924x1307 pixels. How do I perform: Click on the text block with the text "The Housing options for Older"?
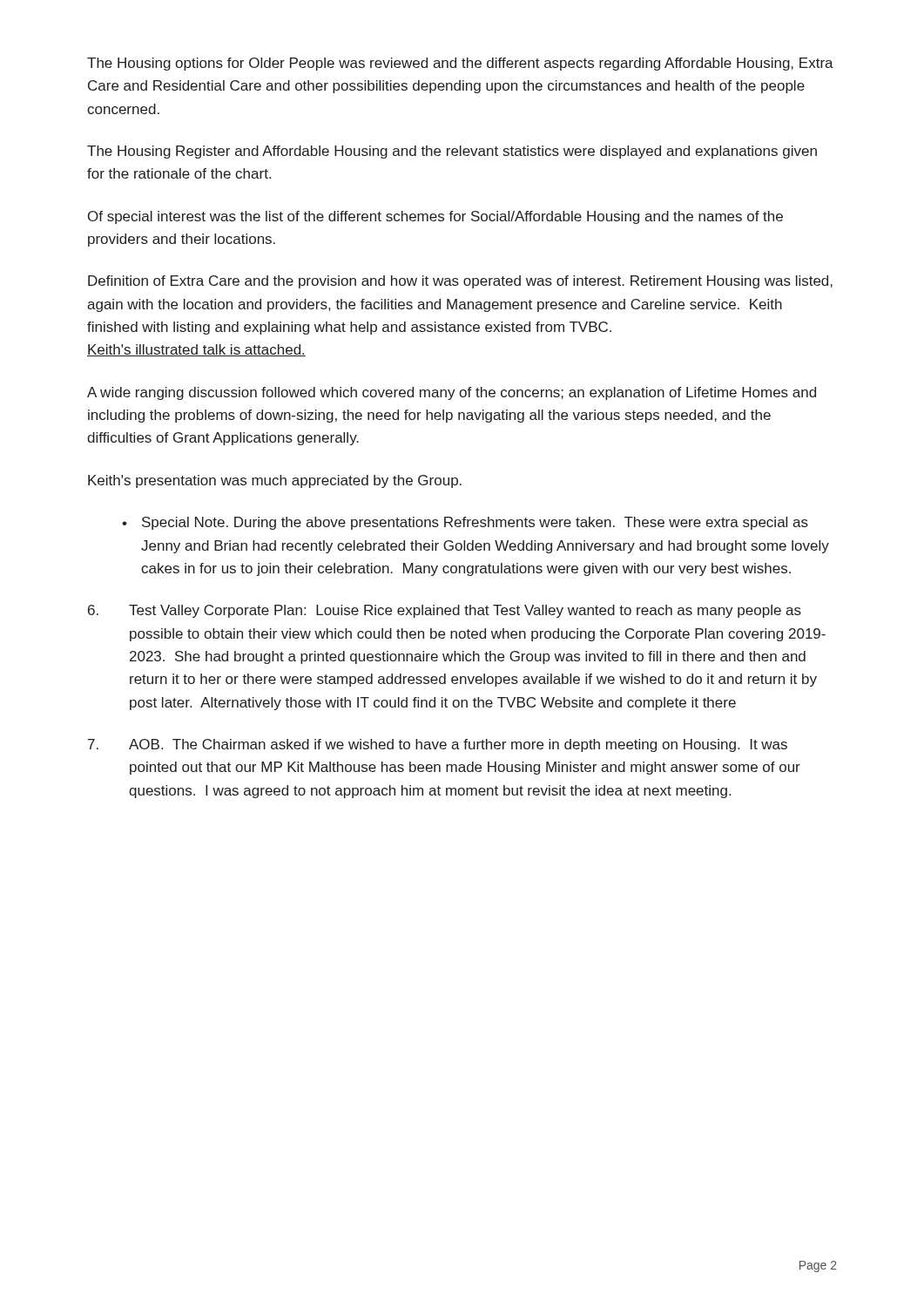pyautogui.click(x=460, y=86)
